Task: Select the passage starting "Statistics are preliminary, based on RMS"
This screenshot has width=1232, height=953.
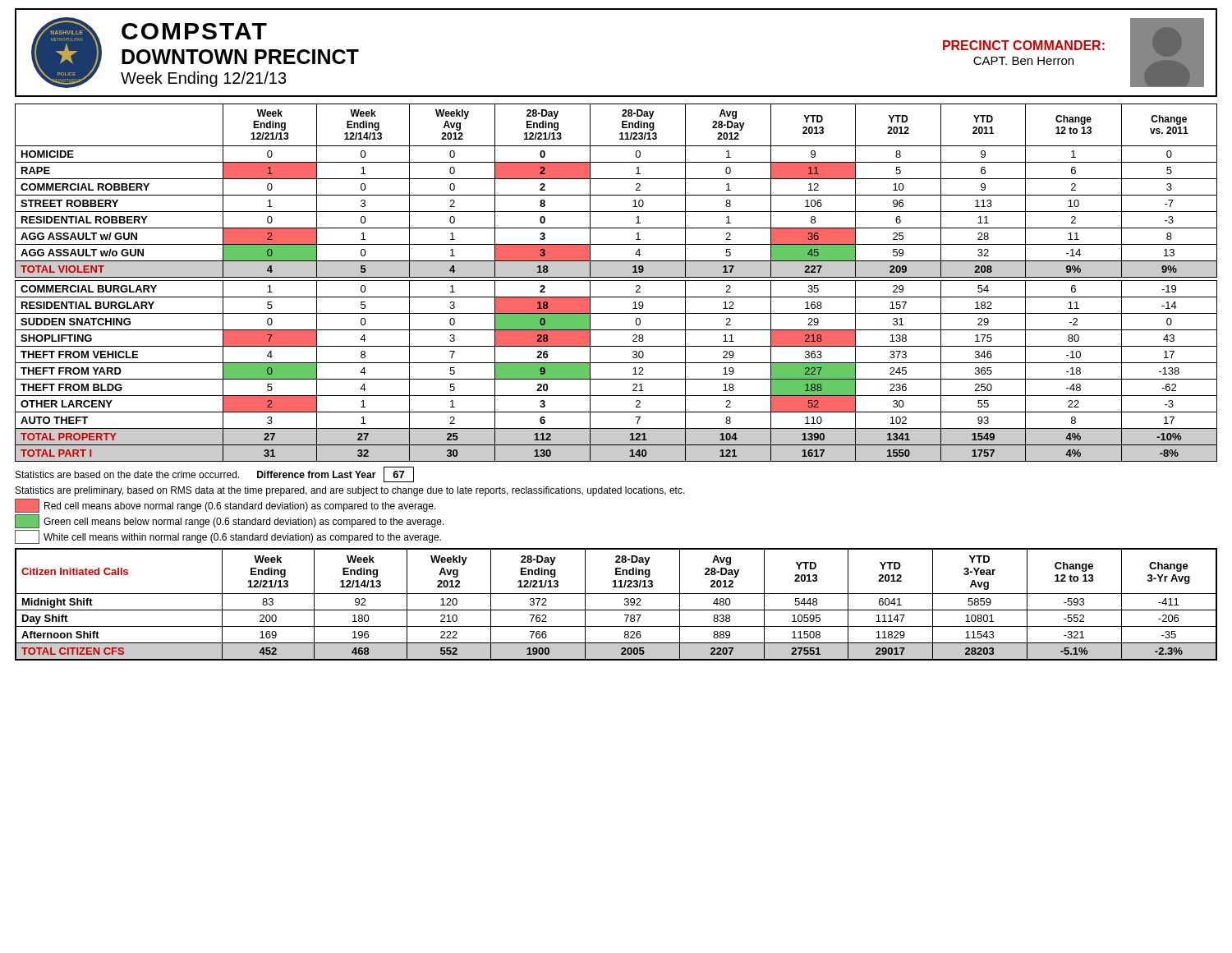Action: [350, 490]
